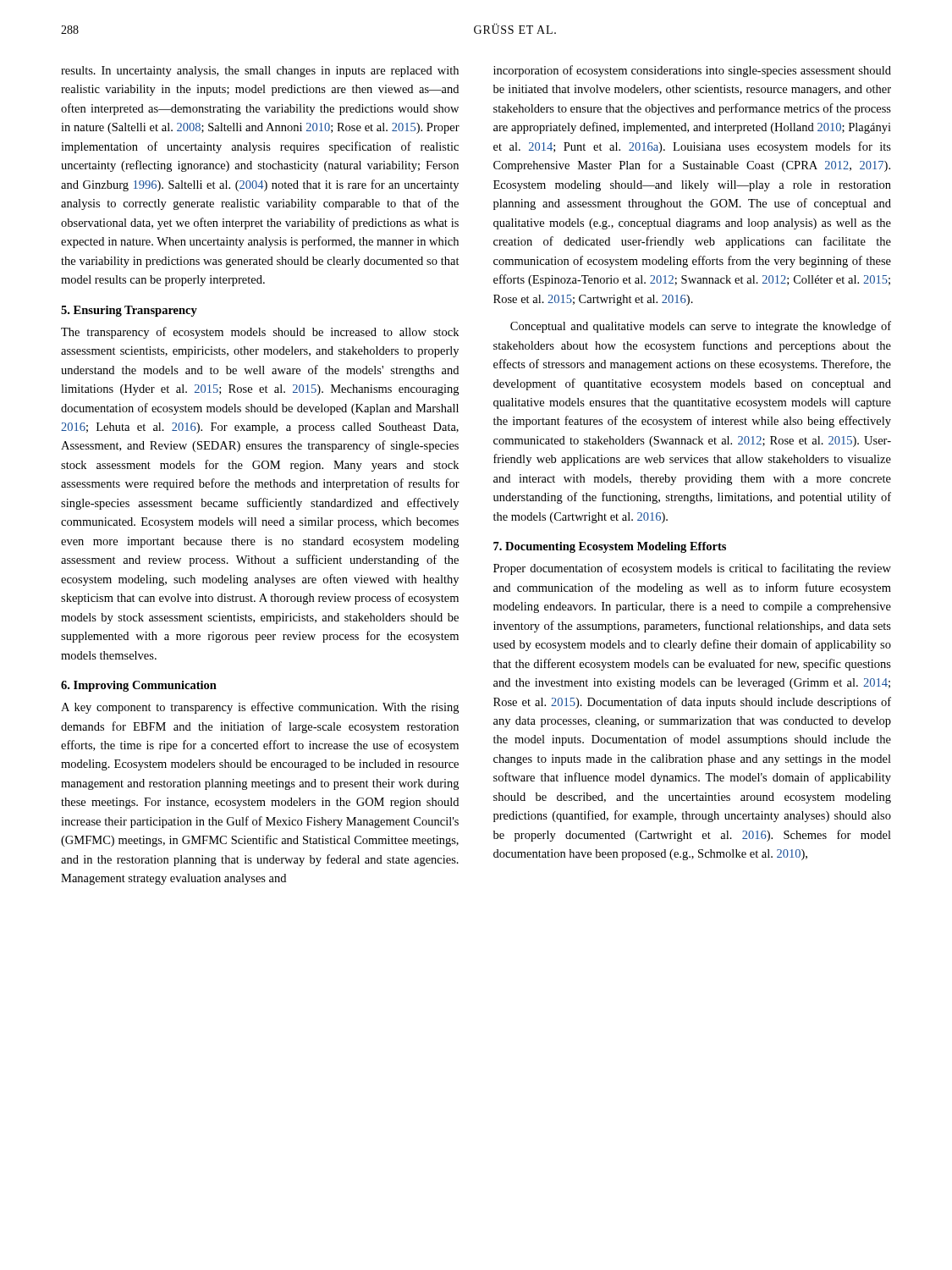Where is the passage that starts "incorporation of ecosystem"?
Image resolution: width=952 pixels, height=1270 pixels.
pyautogui.click(x=692, y=293)
